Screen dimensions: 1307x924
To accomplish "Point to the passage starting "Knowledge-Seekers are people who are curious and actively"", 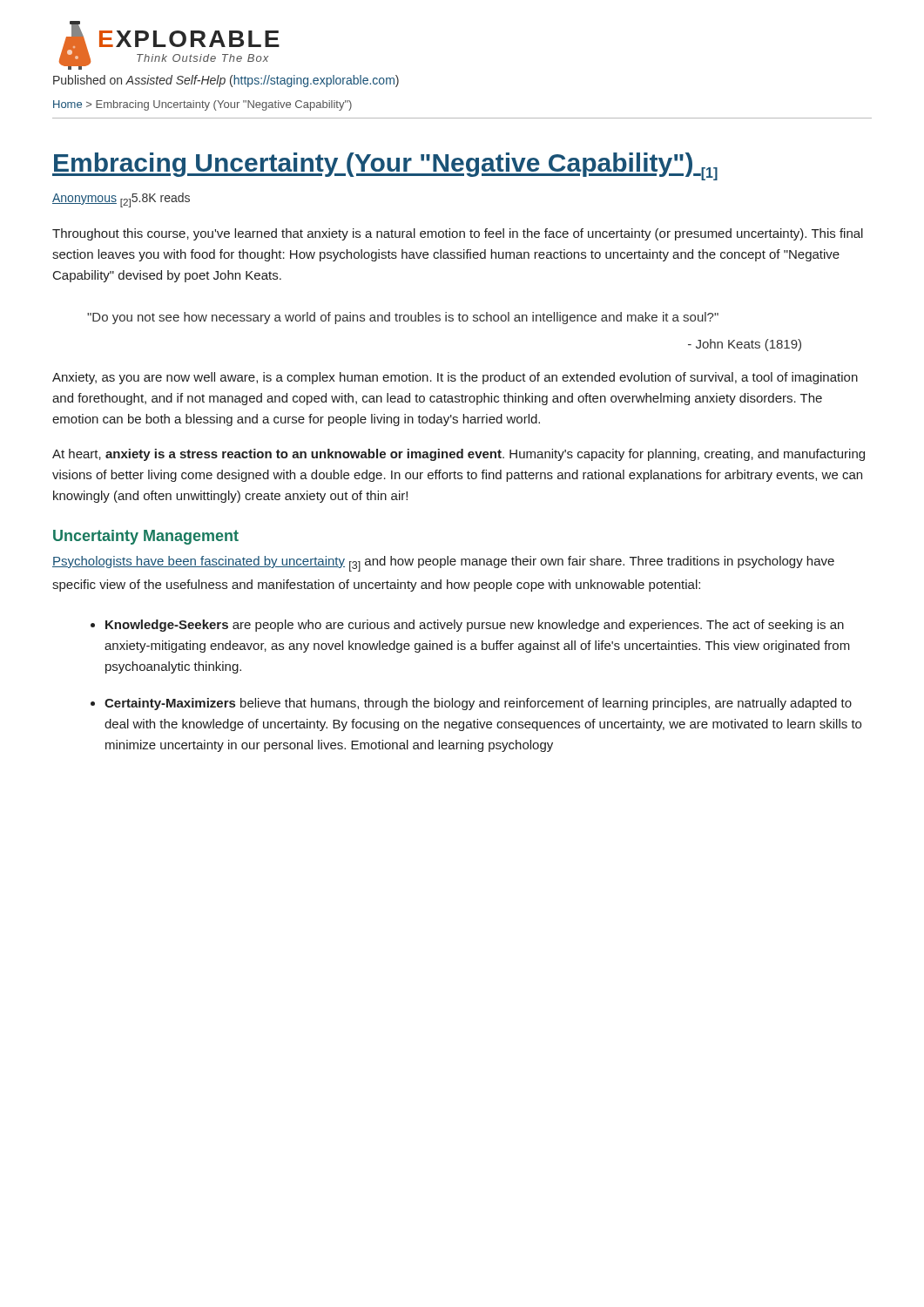I will [x=488, y=643].
